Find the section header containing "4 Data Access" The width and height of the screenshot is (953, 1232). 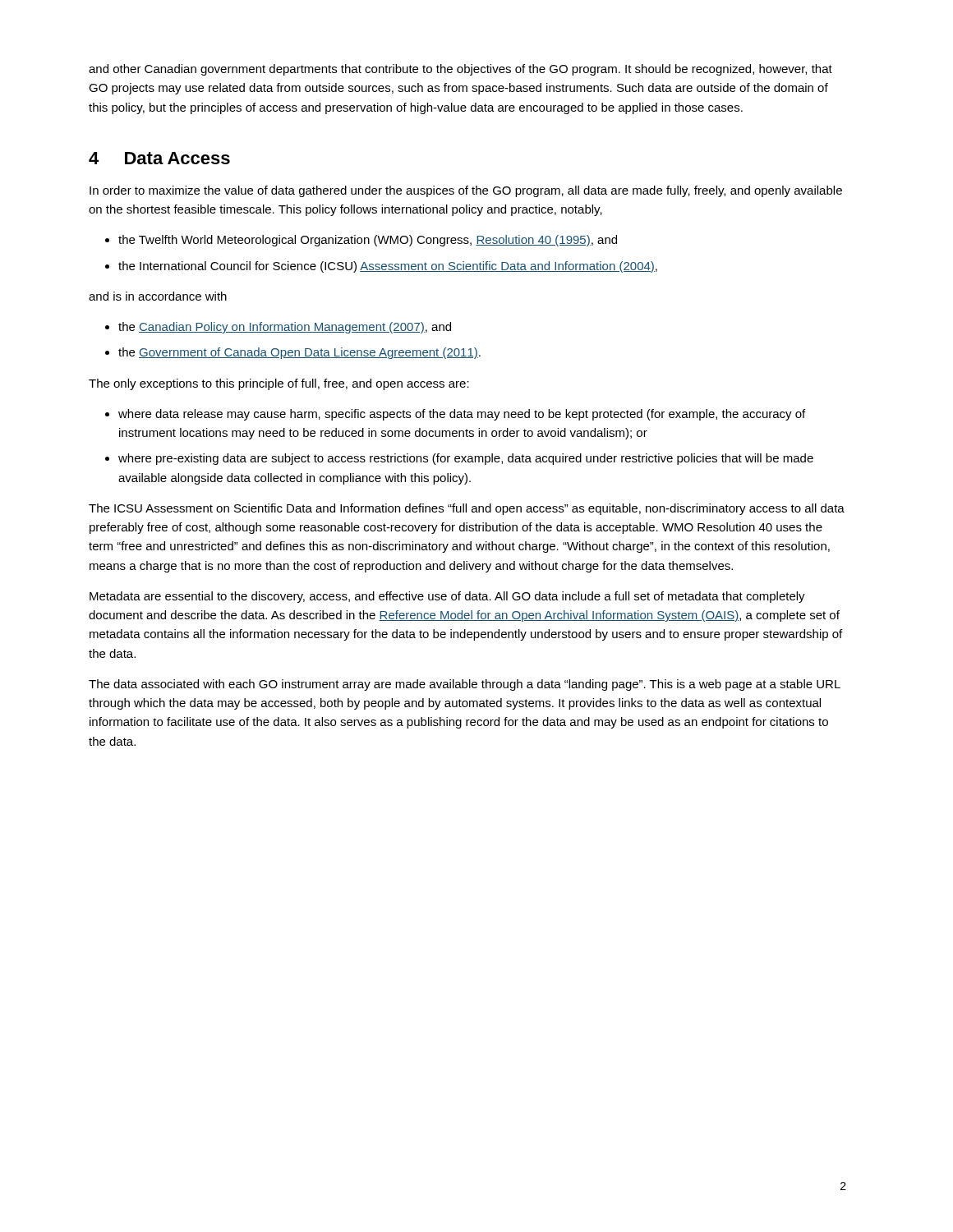160,158
